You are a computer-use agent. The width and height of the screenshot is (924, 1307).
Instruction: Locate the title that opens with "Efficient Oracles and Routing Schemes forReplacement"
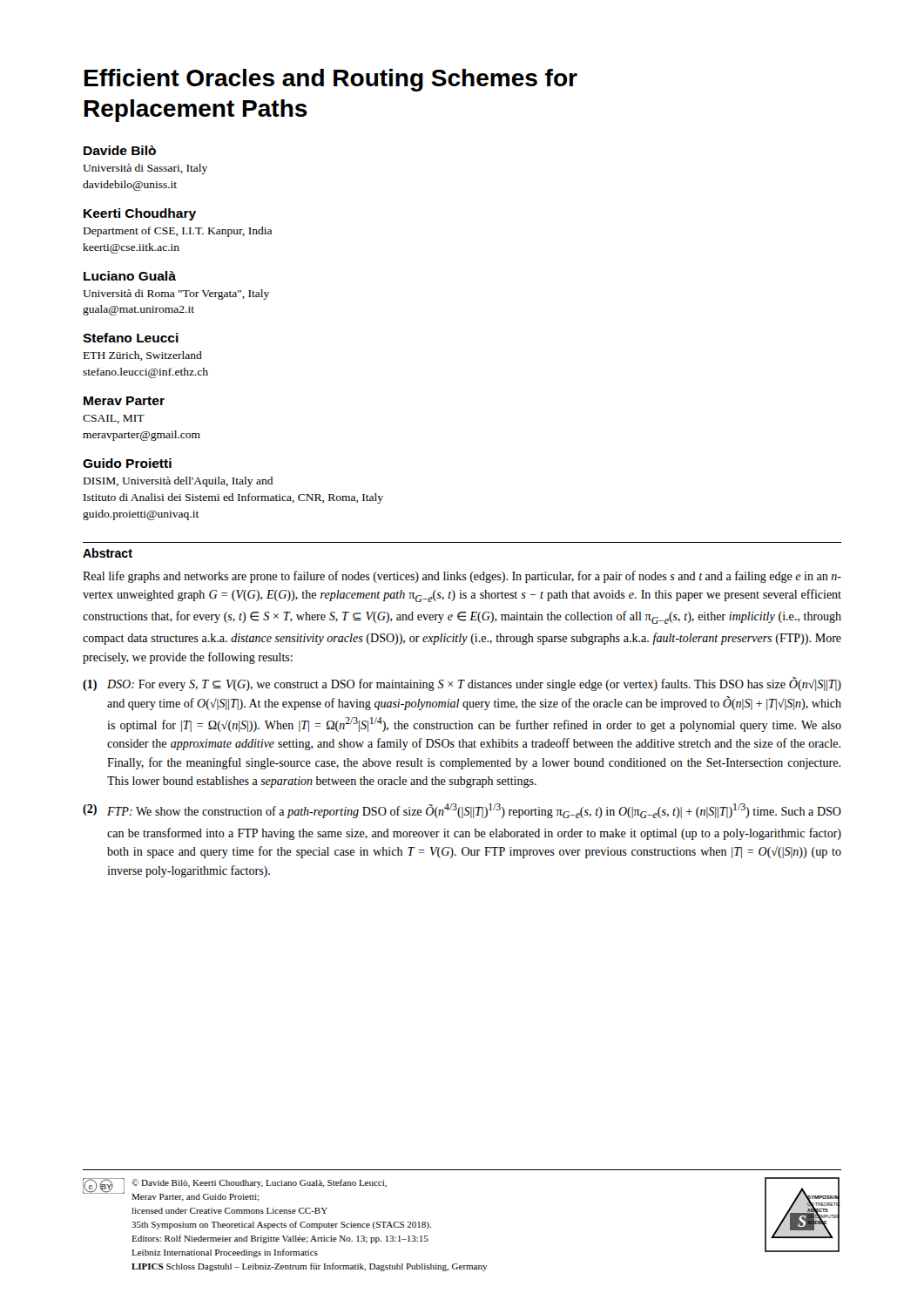pos(462,93)
